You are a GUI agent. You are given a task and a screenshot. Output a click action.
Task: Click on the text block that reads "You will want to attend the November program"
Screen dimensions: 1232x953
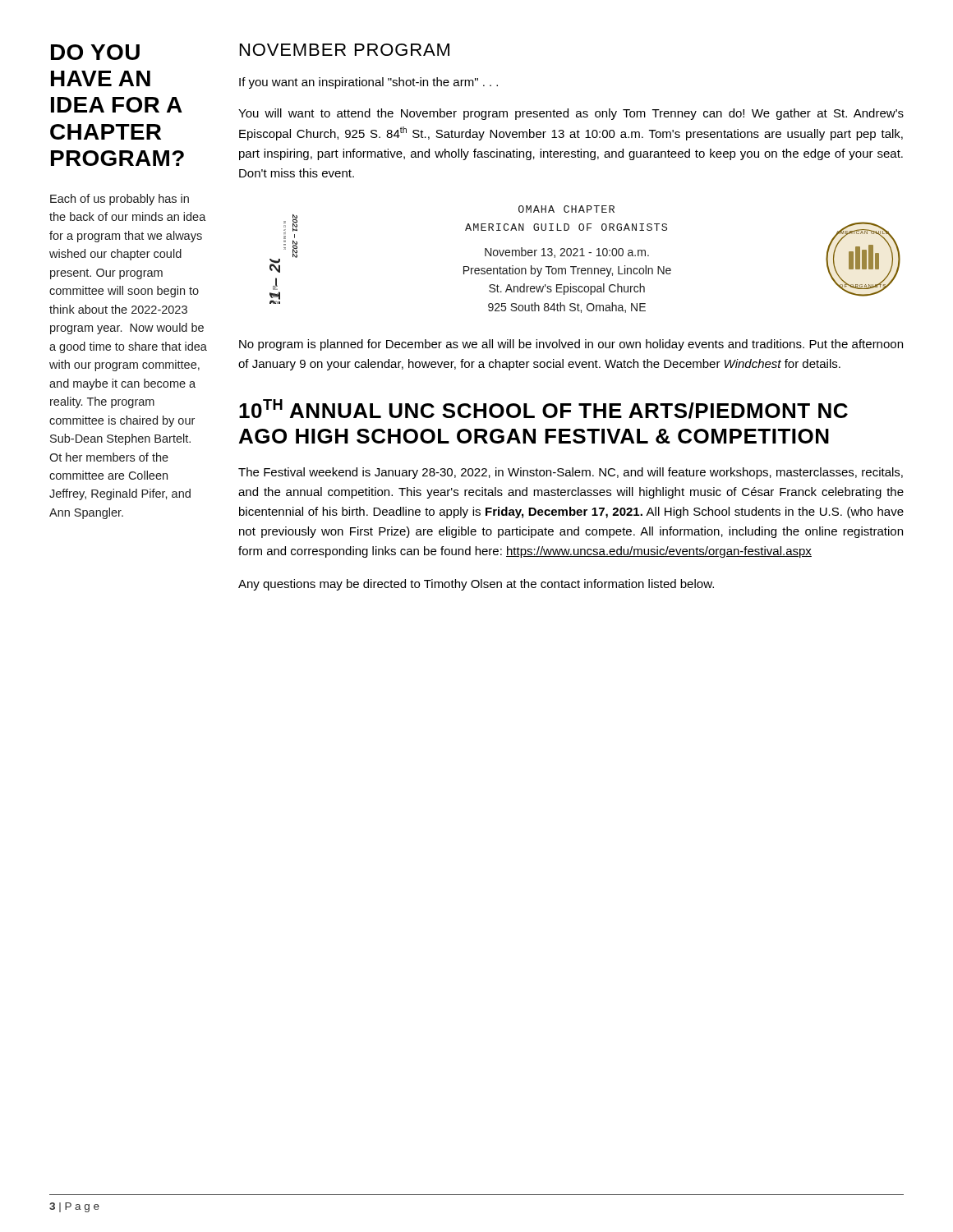click(x=571, y=143)
